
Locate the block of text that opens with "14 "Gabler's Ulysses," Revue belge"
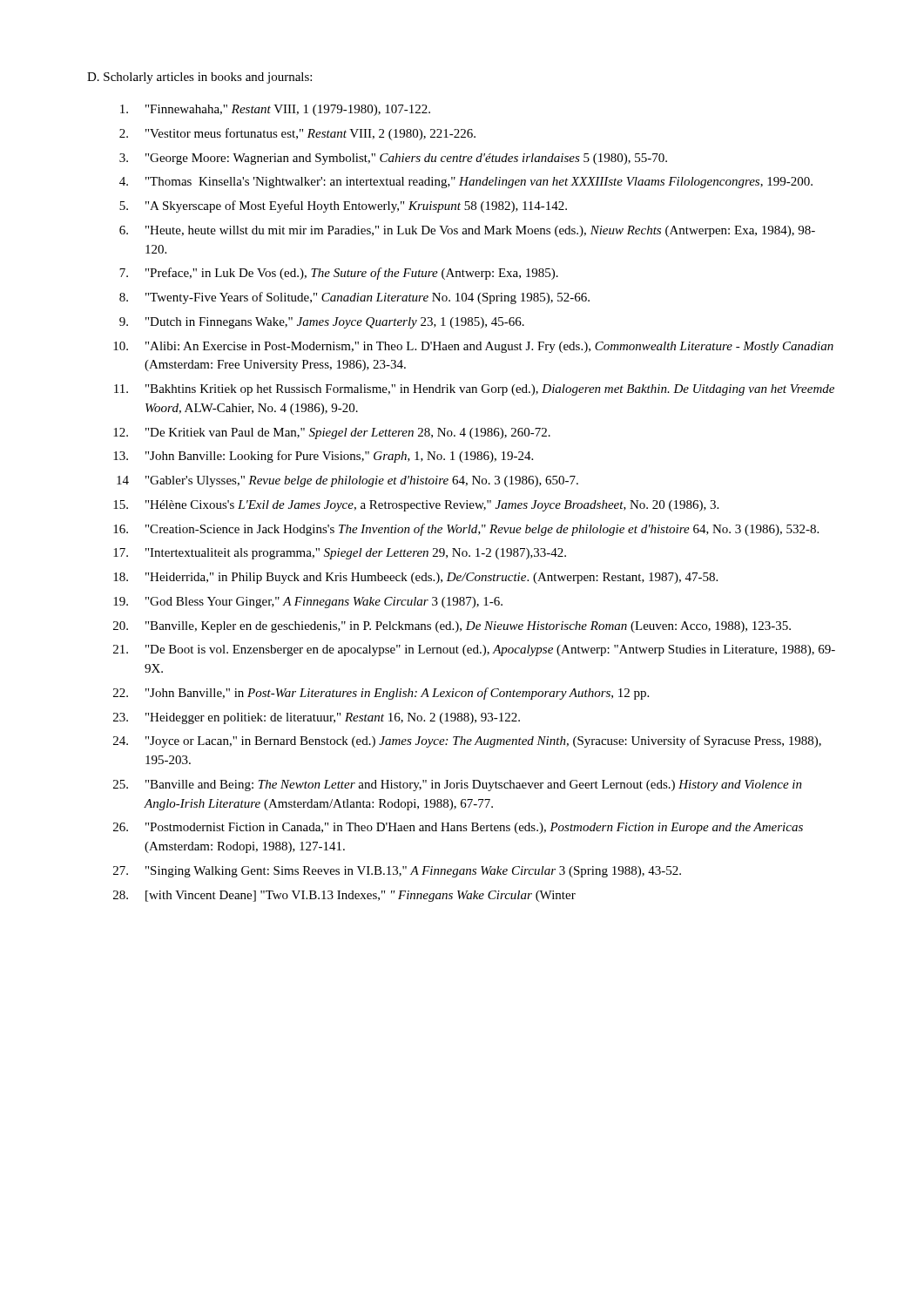pos(462,481)
